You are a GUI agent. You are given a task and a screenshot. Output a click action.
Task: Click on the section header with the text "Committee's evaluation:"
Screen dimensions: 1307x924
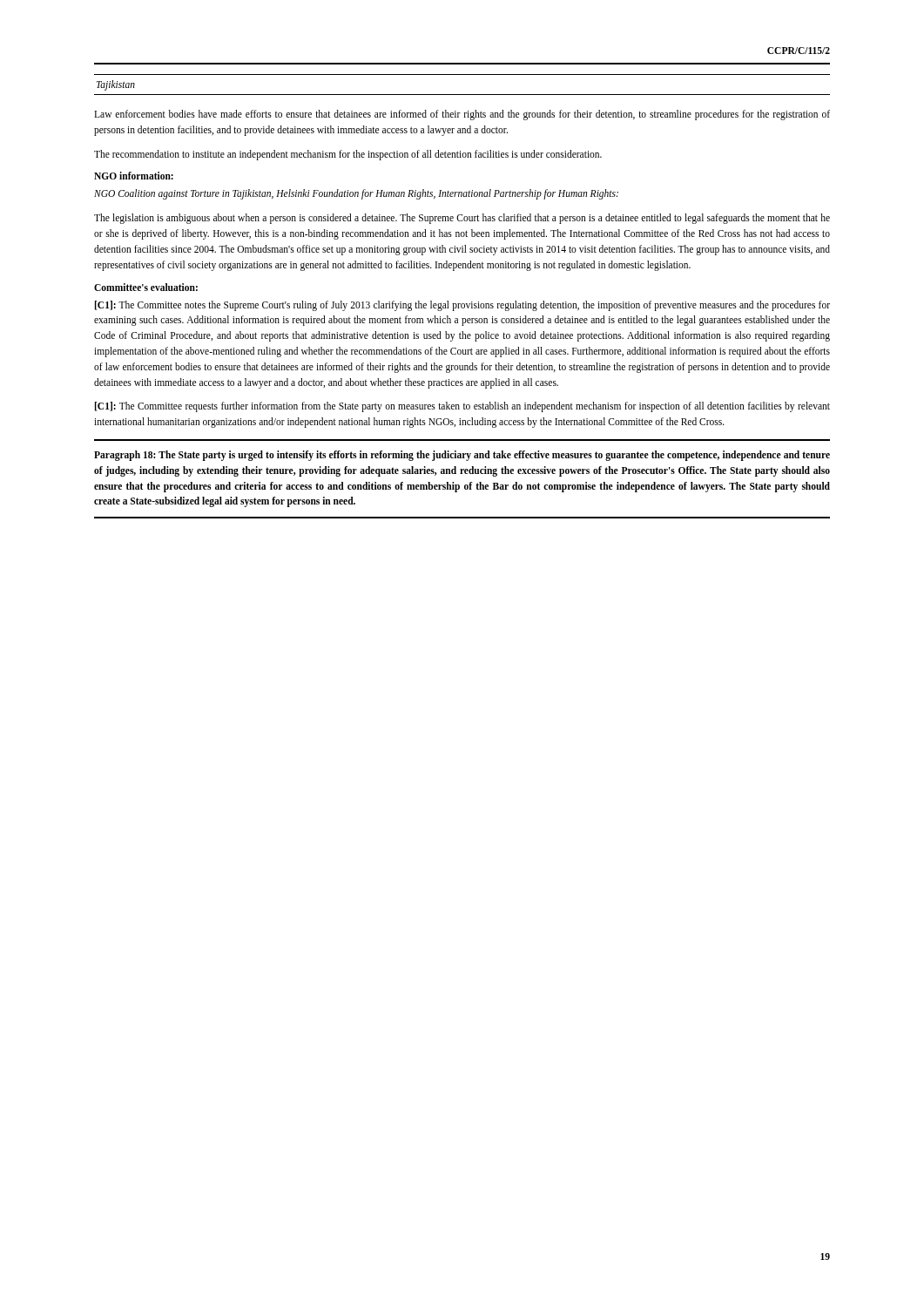(x=146, y=287)
